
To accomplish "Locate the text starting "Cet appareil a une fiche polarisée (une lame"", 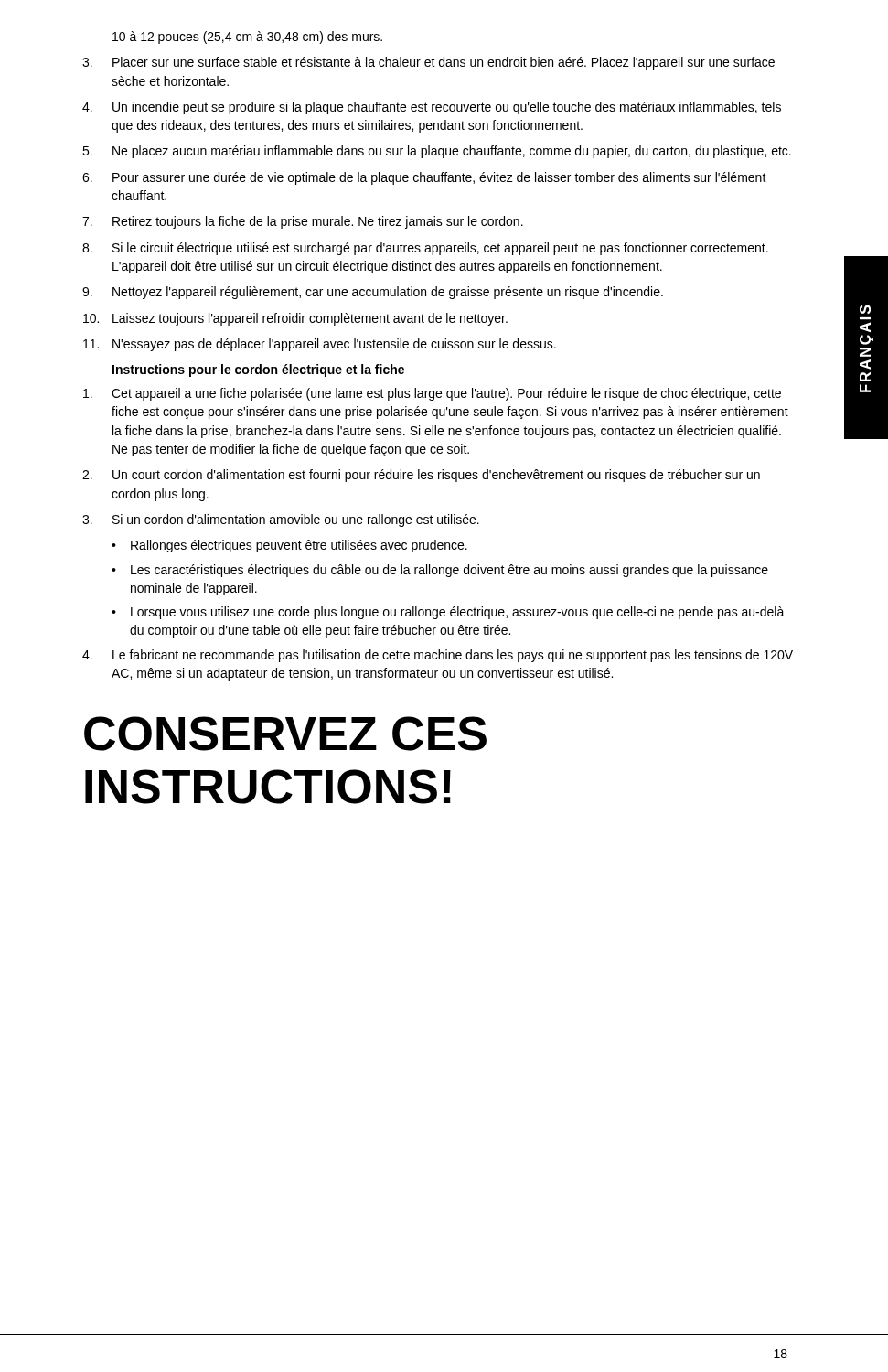I will (439, 421).
